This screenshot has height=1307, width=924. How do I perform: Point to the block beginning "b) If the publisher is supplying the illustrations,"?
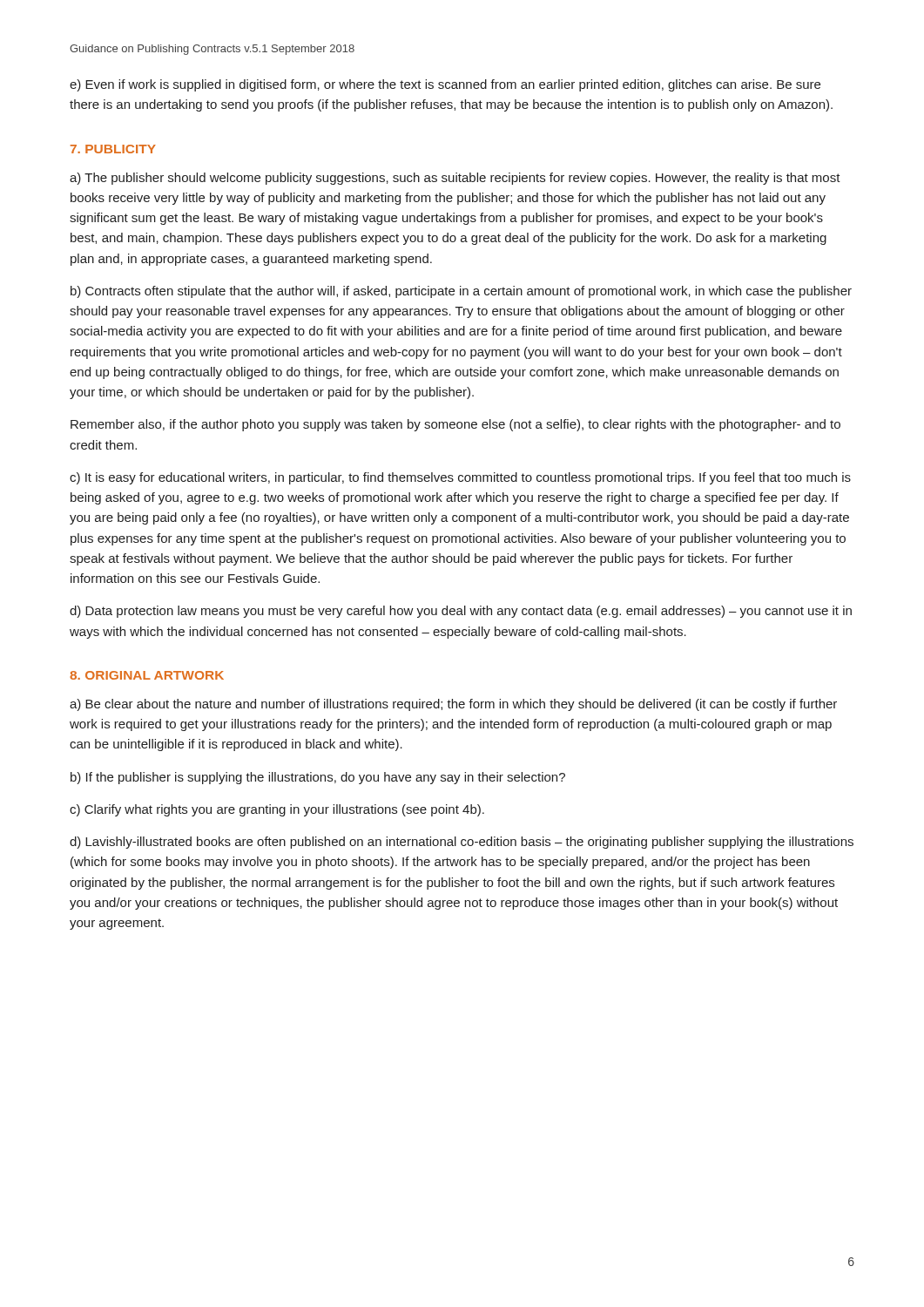click(318, 776)
